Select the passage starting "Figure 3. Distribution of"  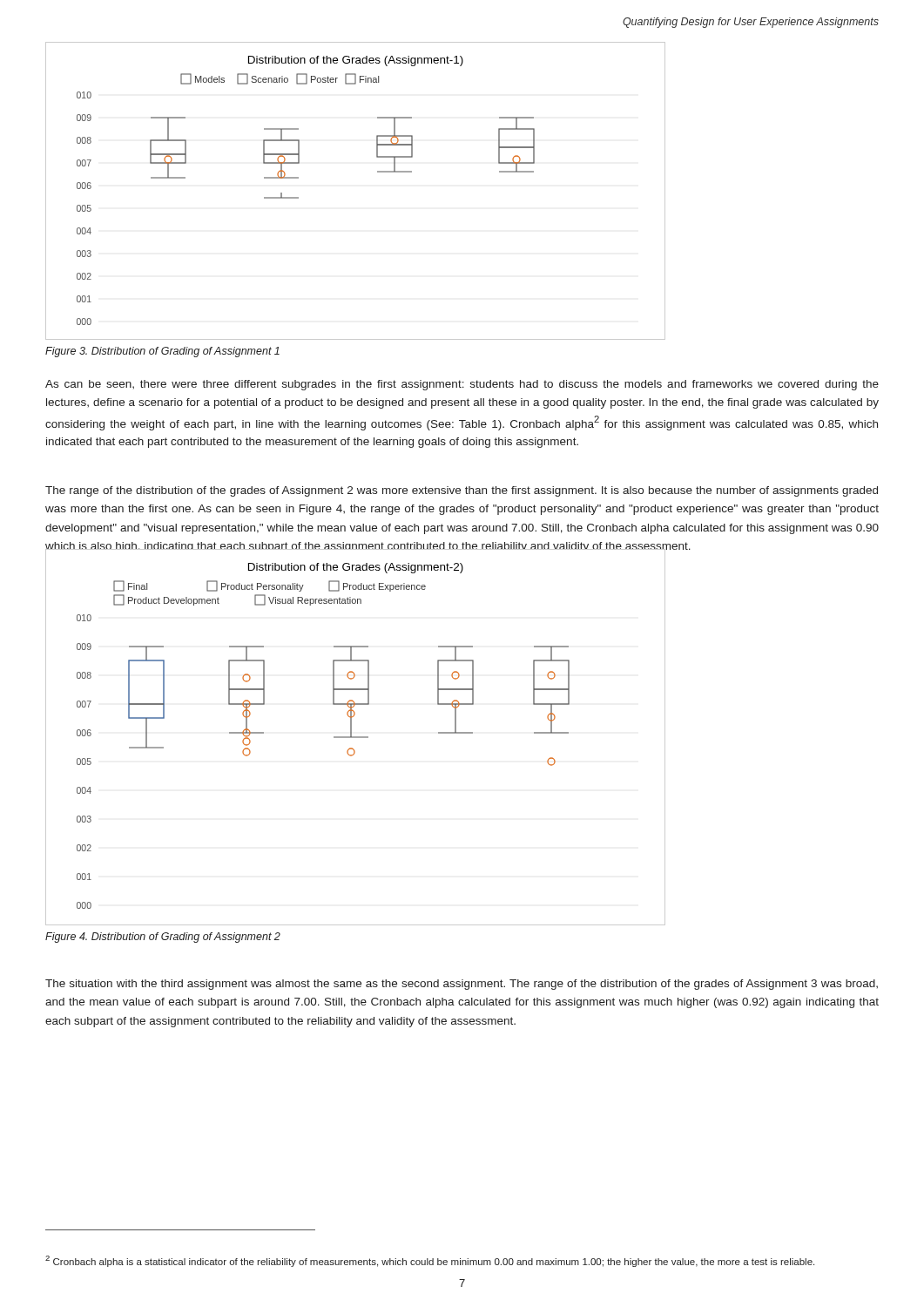(x=163, y=351)
